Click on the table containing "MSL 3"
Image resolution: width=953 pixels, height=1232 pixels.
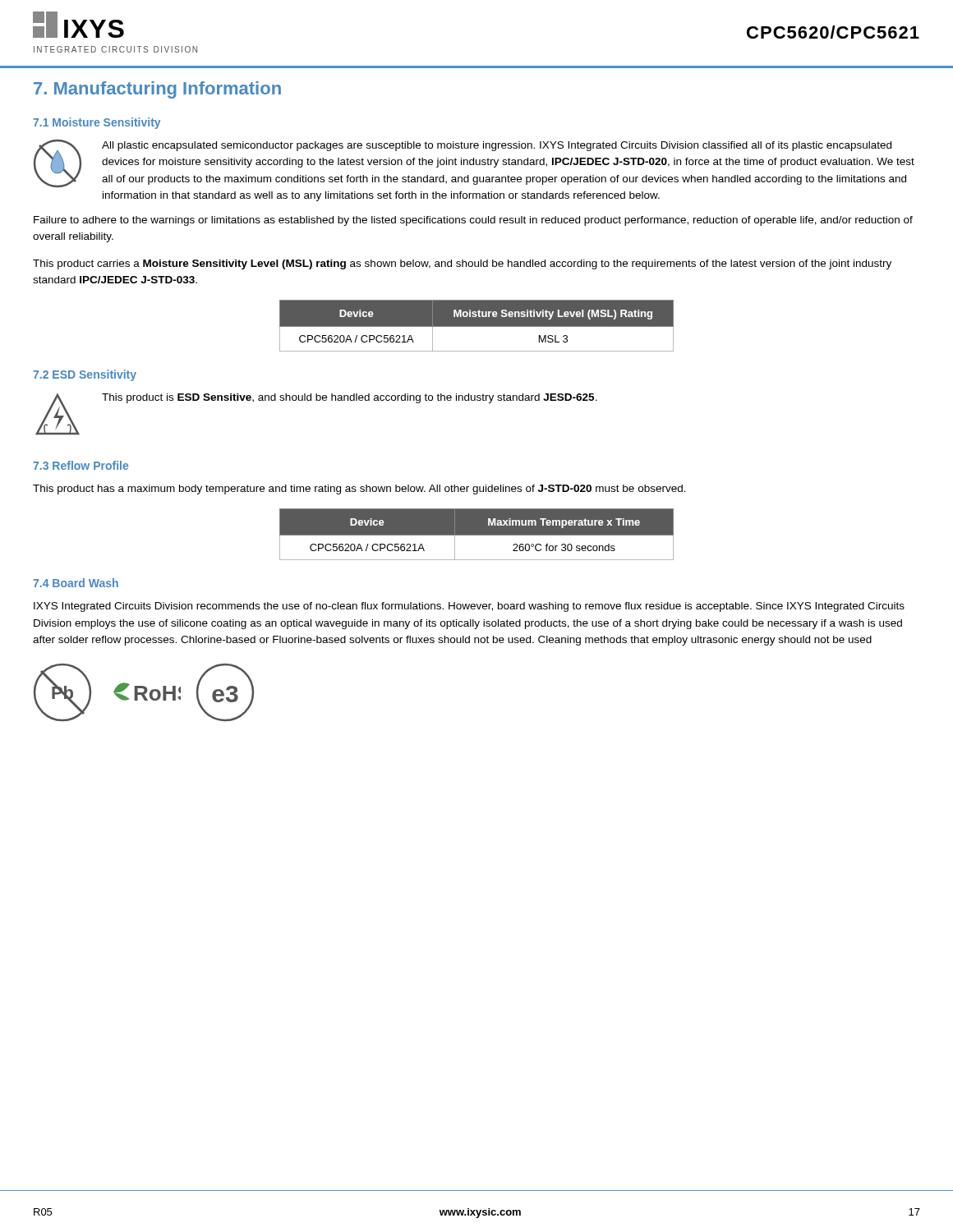(476, 326)
